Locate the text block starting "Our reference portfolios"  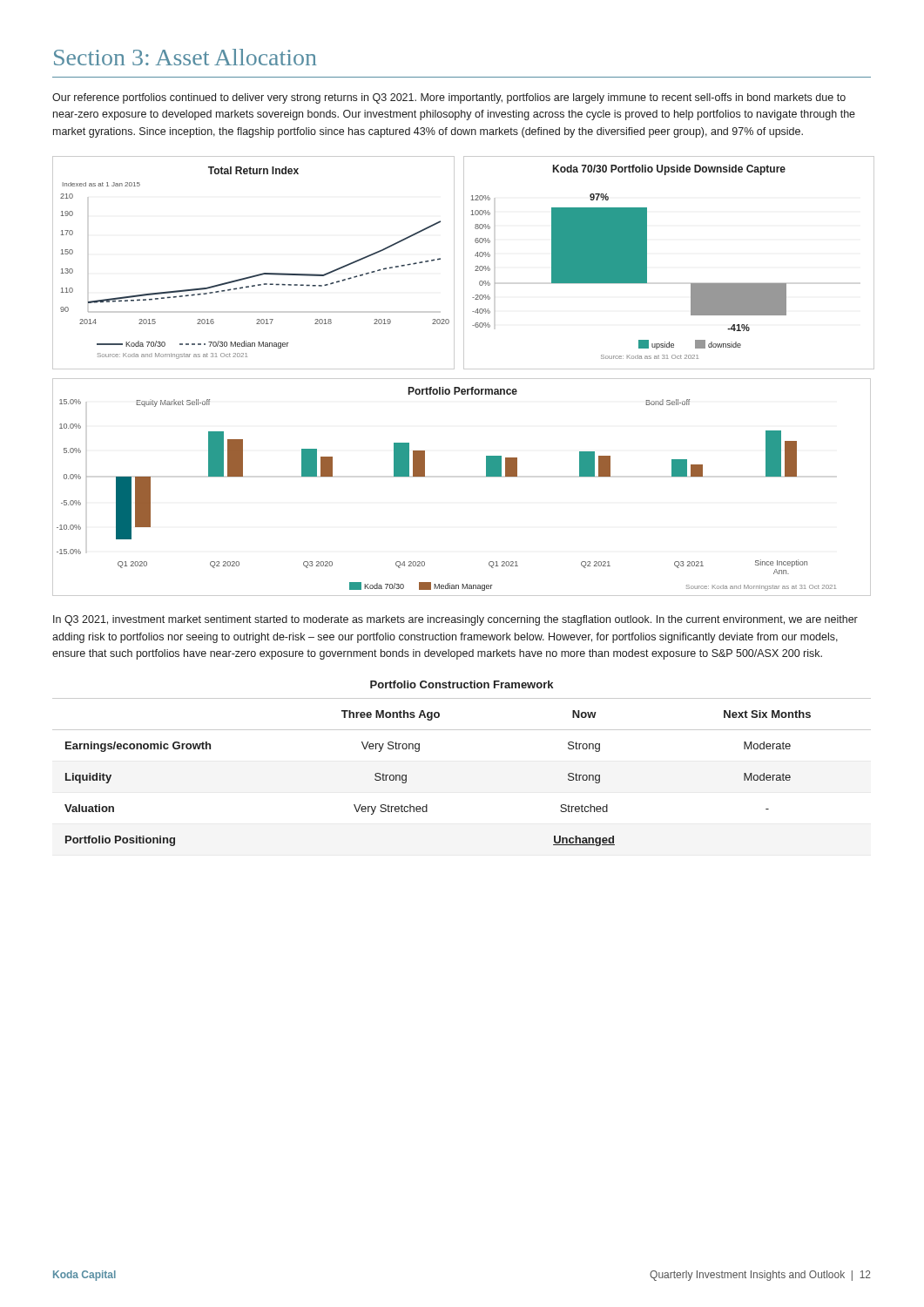[x=462, y=115]
